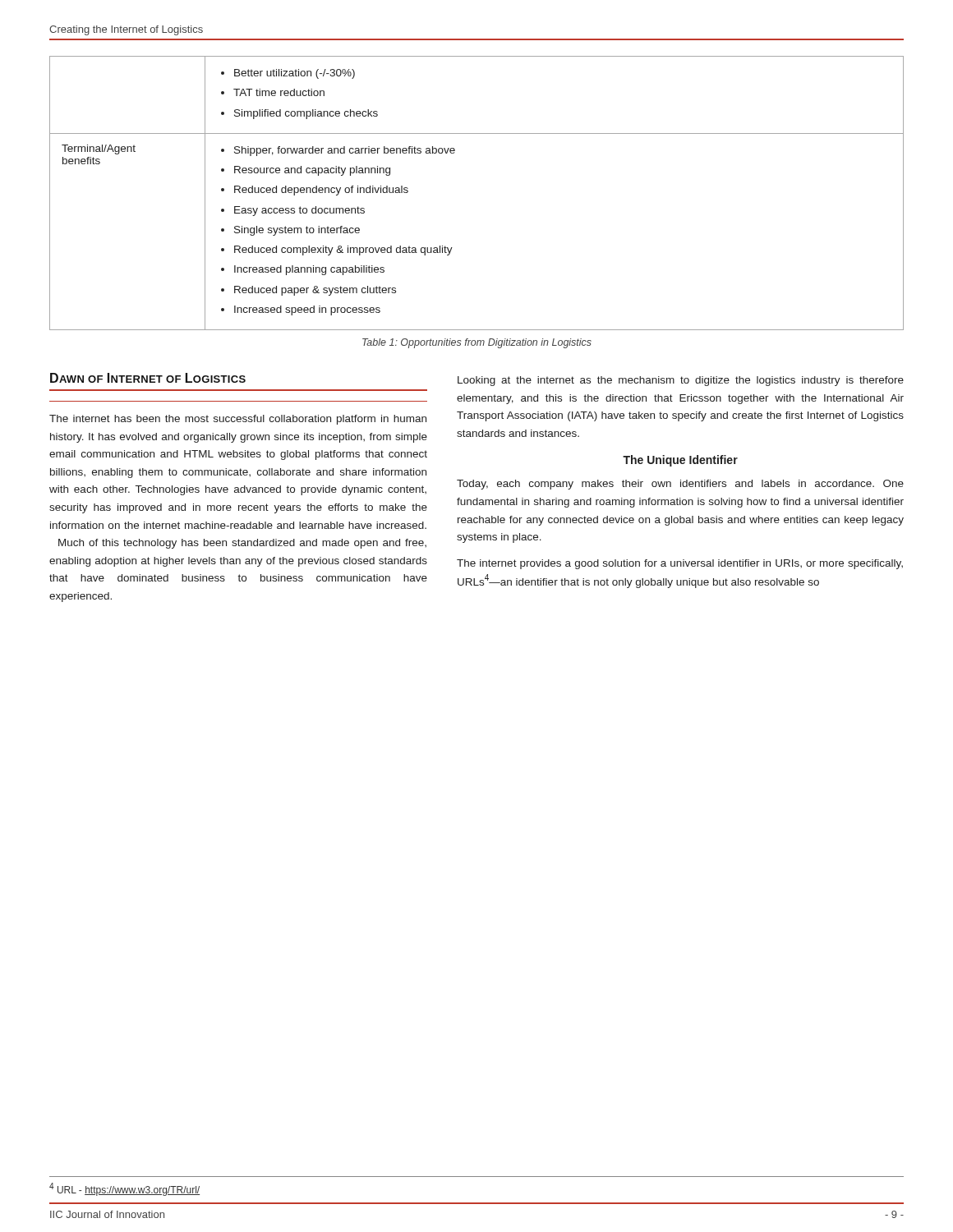Find the section header on this page that starts "DAWN OF INTERNET"
Screen dimensions: 1232x953
(x=148, y=378)
